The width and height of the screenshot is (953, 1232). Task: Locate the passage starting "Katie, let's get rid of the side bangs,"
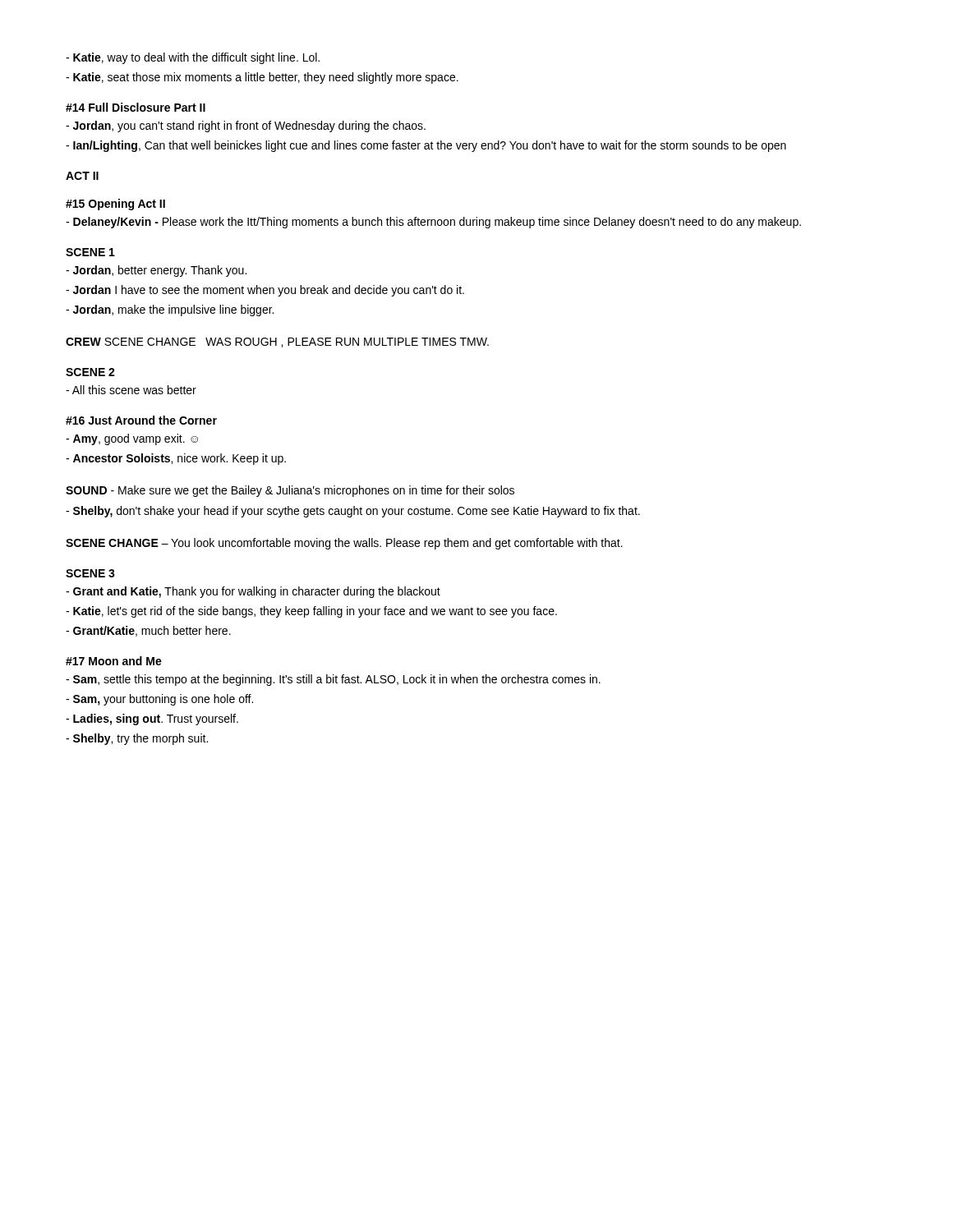pos(312,611)
